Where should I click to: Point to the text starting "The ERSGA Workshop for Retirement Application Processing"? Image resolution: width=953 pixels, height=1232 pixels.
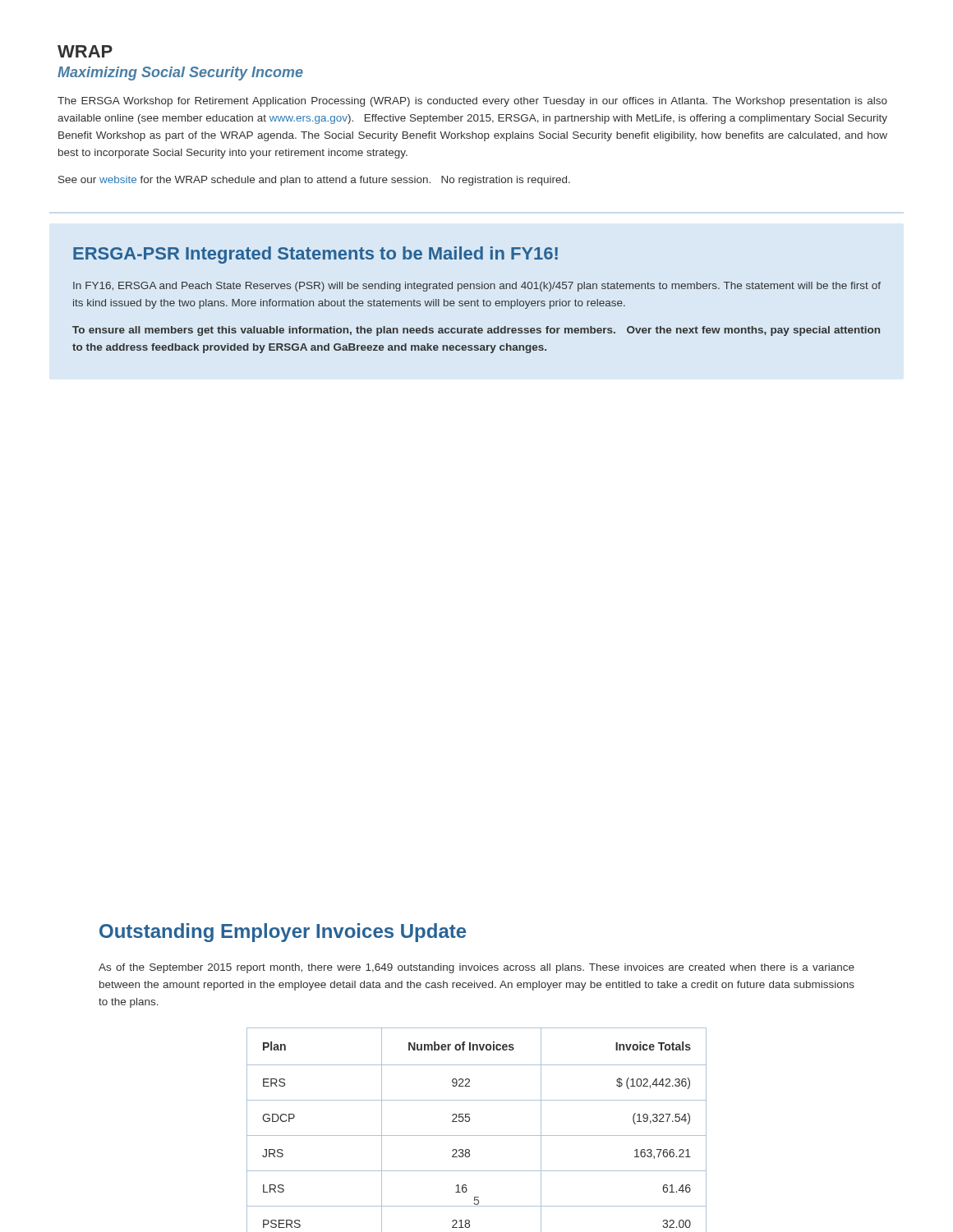click(472, 127)
